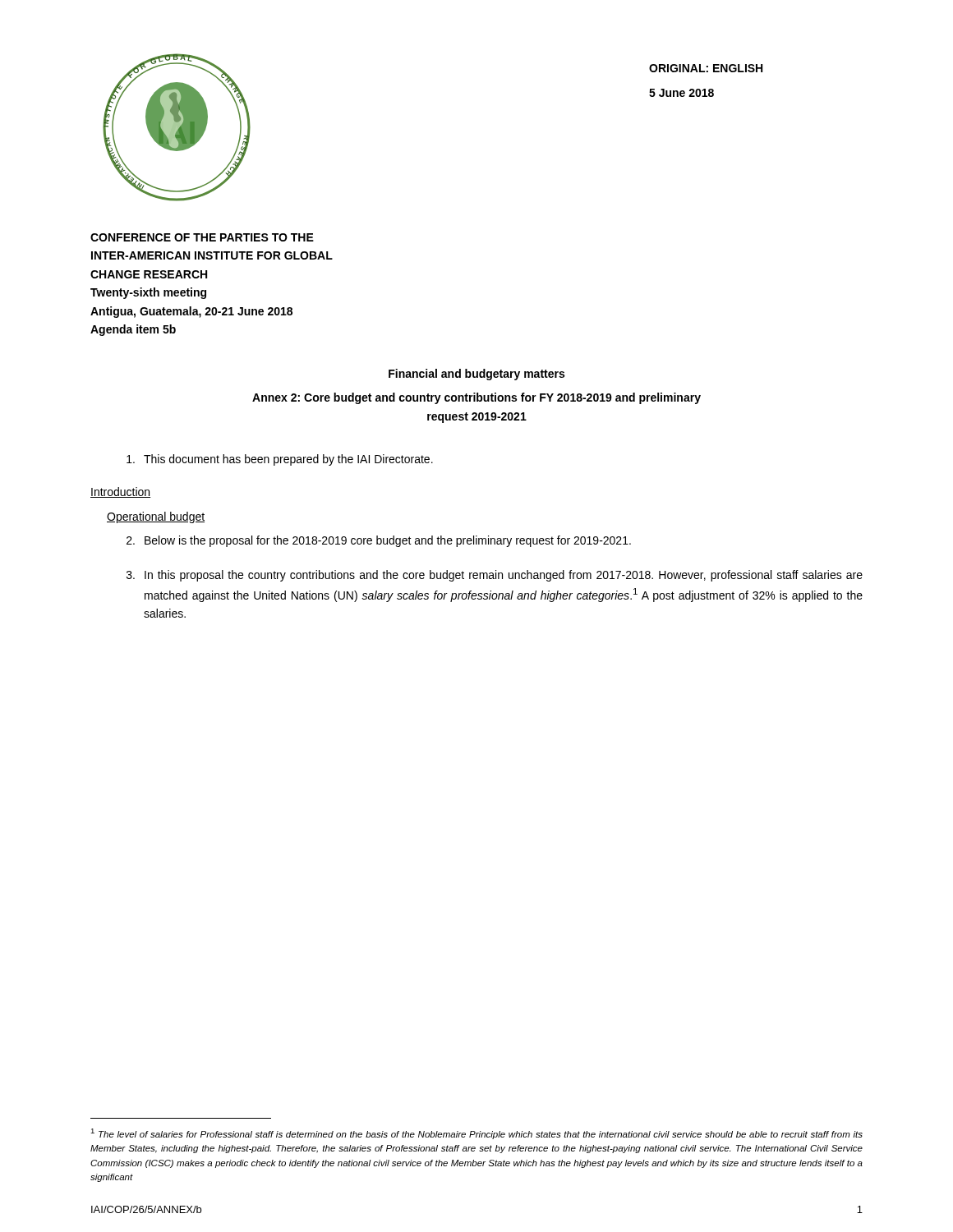Select the title with the text "Annex 2: Core budget and country"
The height and width of the screenshot is (1232, 953).
tap(476, 407)
